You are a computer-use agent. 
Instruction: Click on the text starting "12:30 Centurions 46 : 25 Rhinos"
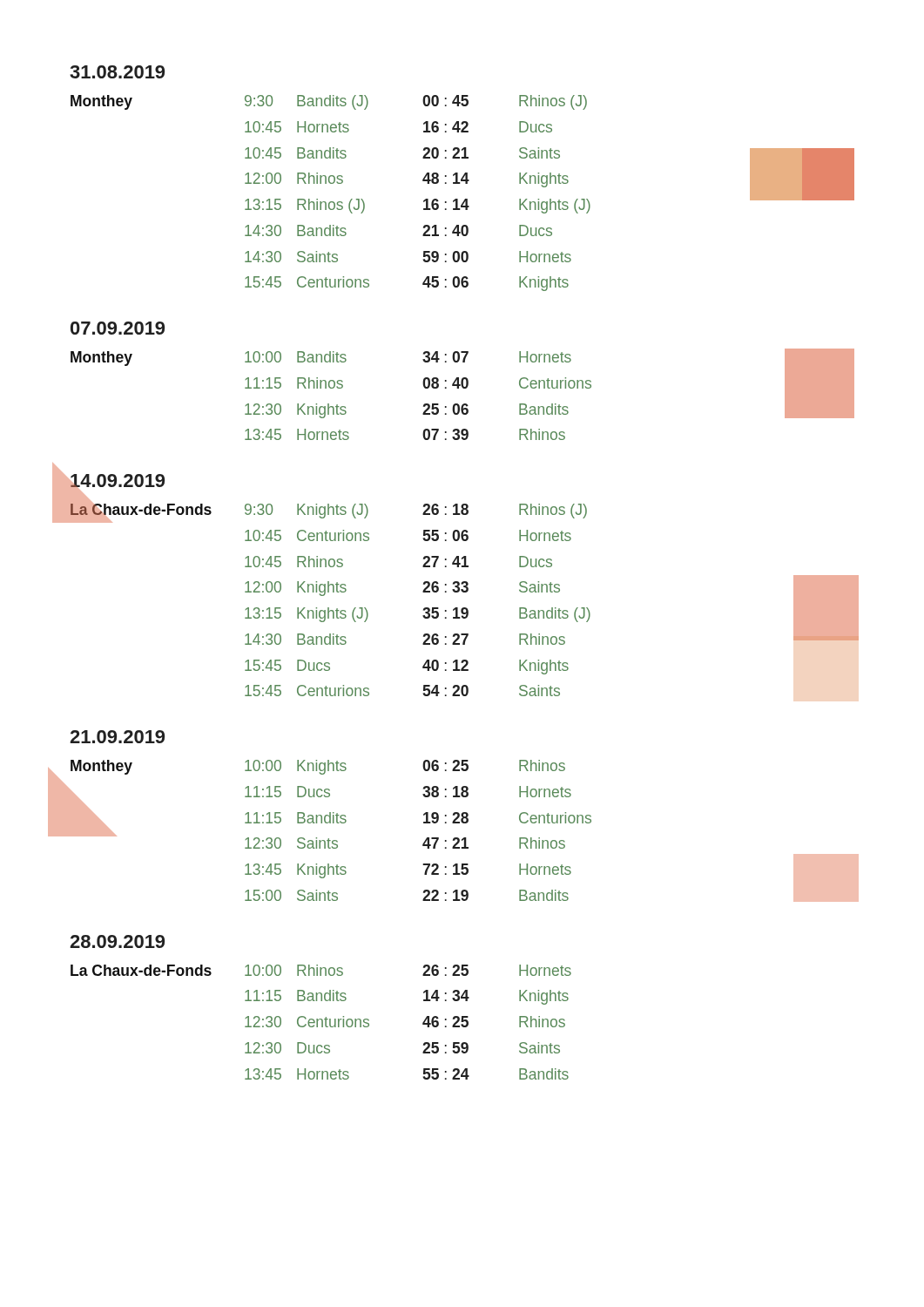263,1020
